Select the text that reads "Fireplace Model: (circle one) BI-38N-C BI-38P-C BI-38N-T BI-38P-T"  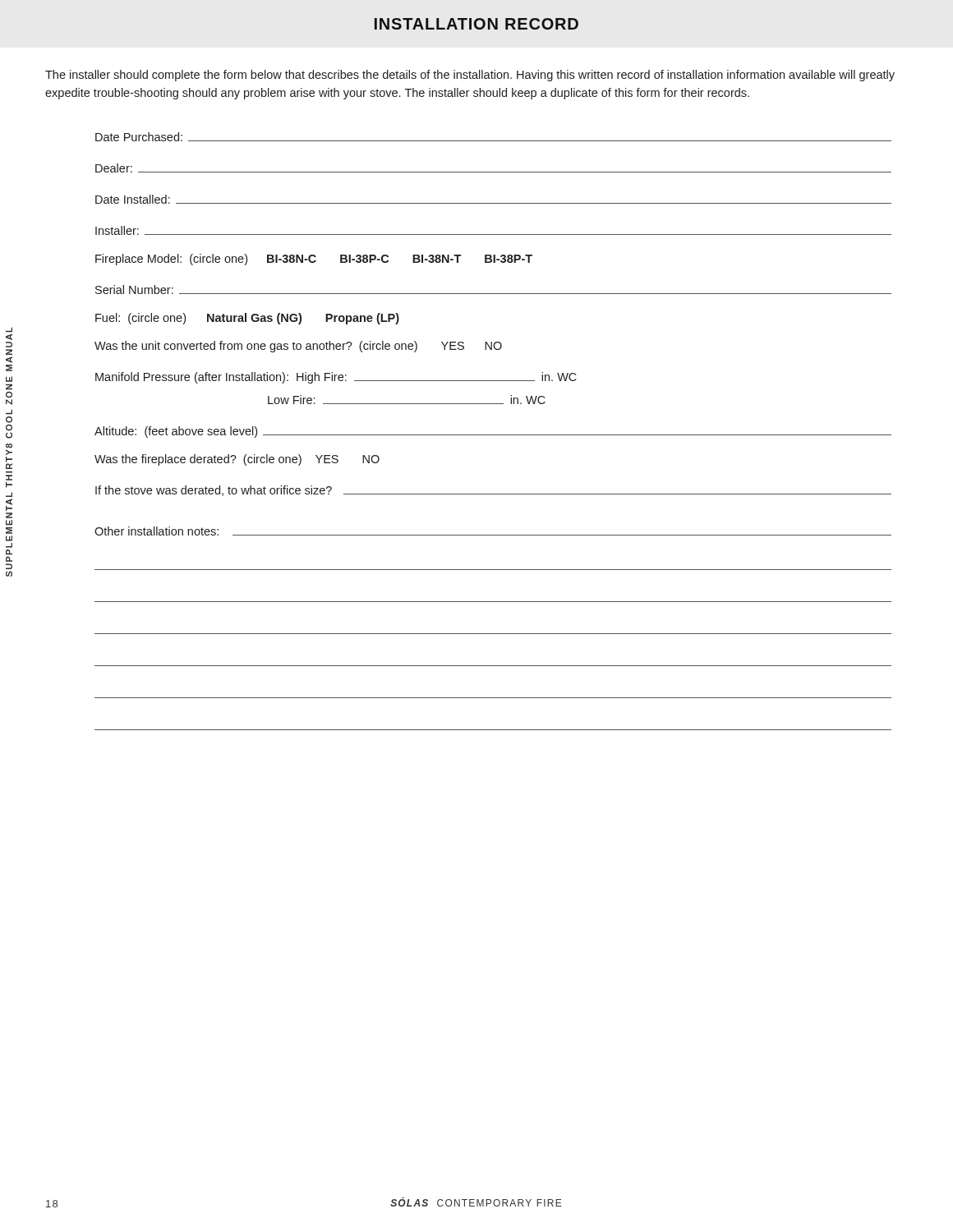pos(313,259)
